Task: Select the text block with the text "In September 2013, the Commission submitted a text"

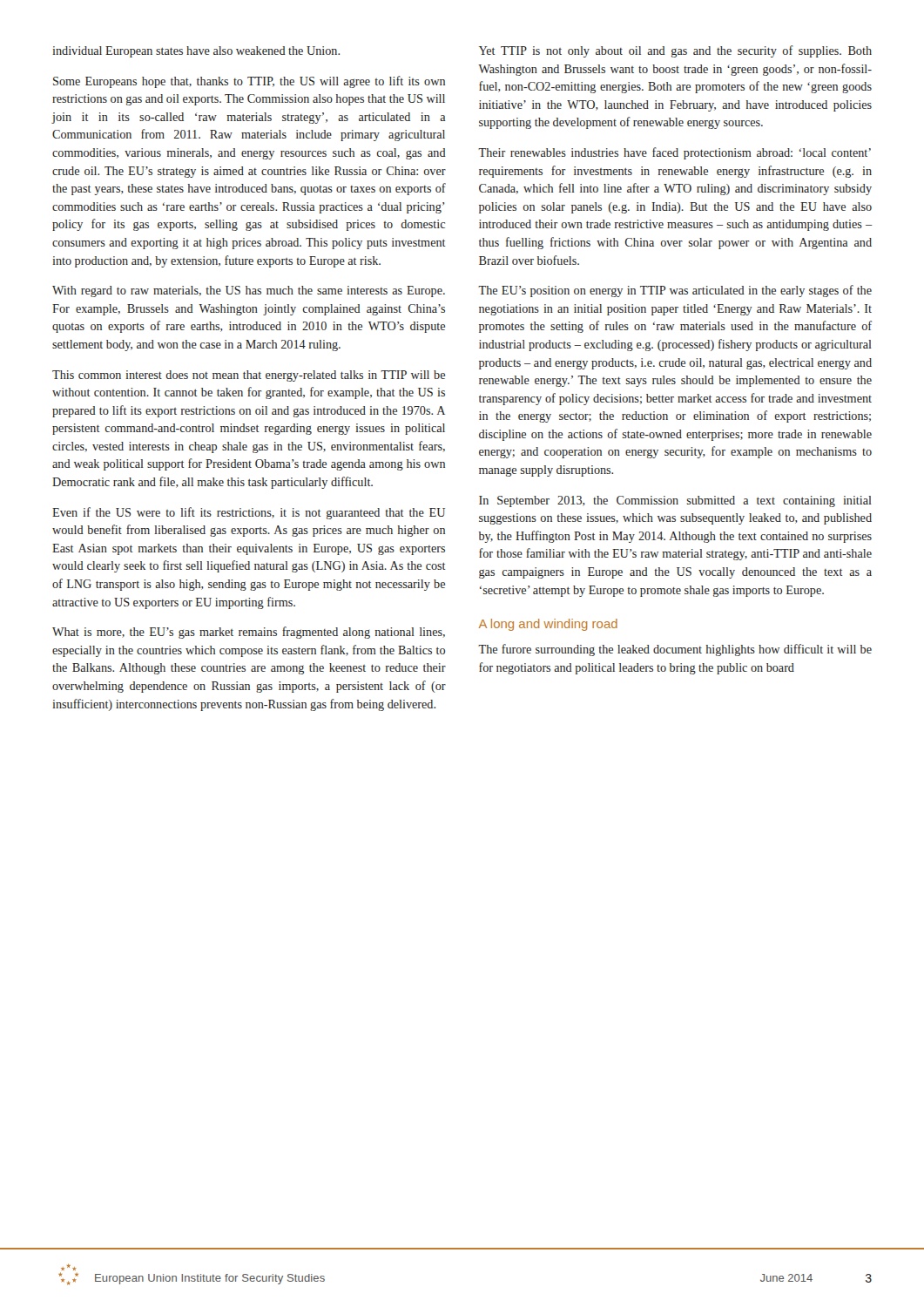Action: click(x=675, y=545)
